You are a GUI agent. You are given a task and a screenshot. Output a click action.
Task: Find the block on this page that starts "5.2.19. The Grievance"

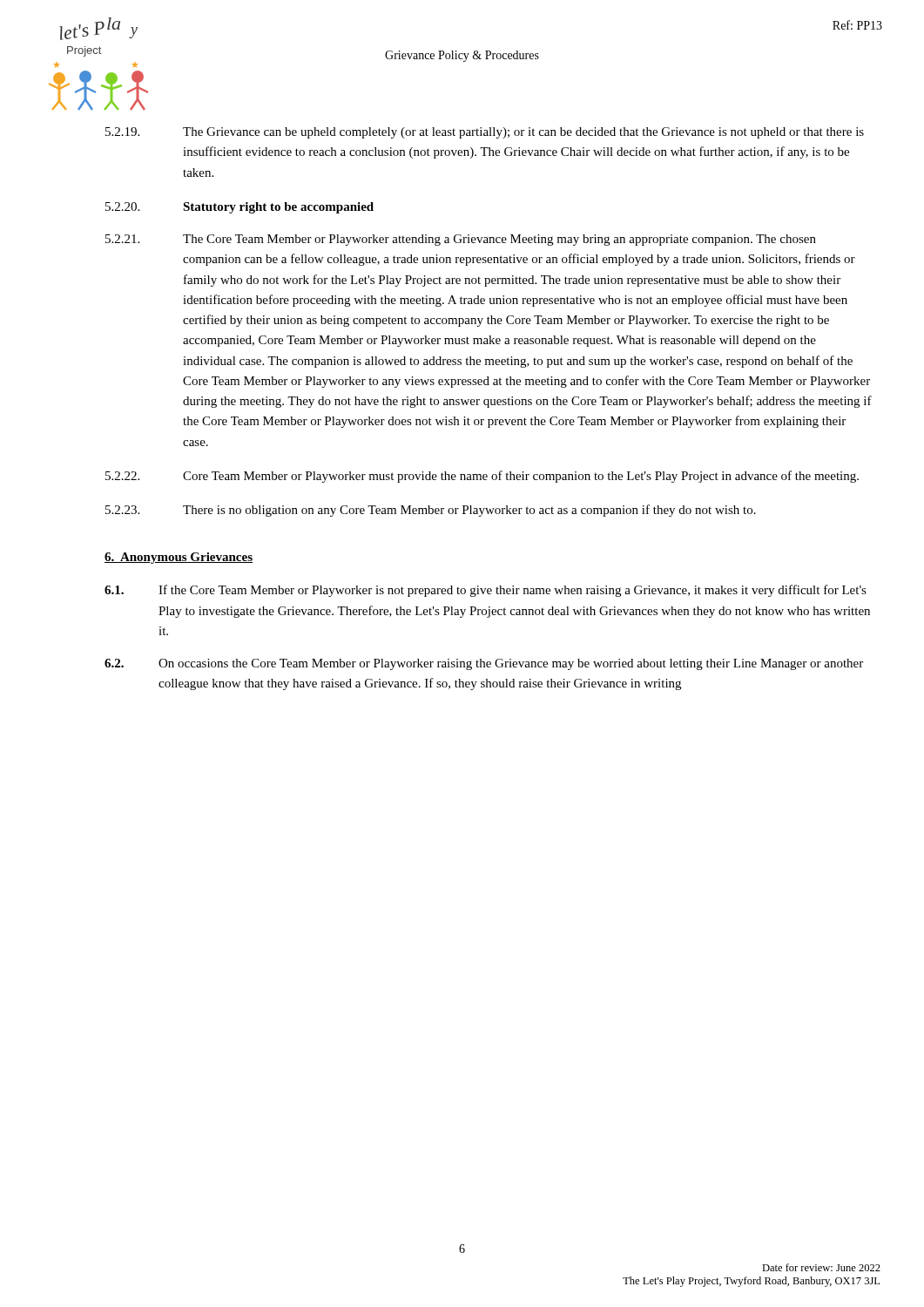point(488,152)
